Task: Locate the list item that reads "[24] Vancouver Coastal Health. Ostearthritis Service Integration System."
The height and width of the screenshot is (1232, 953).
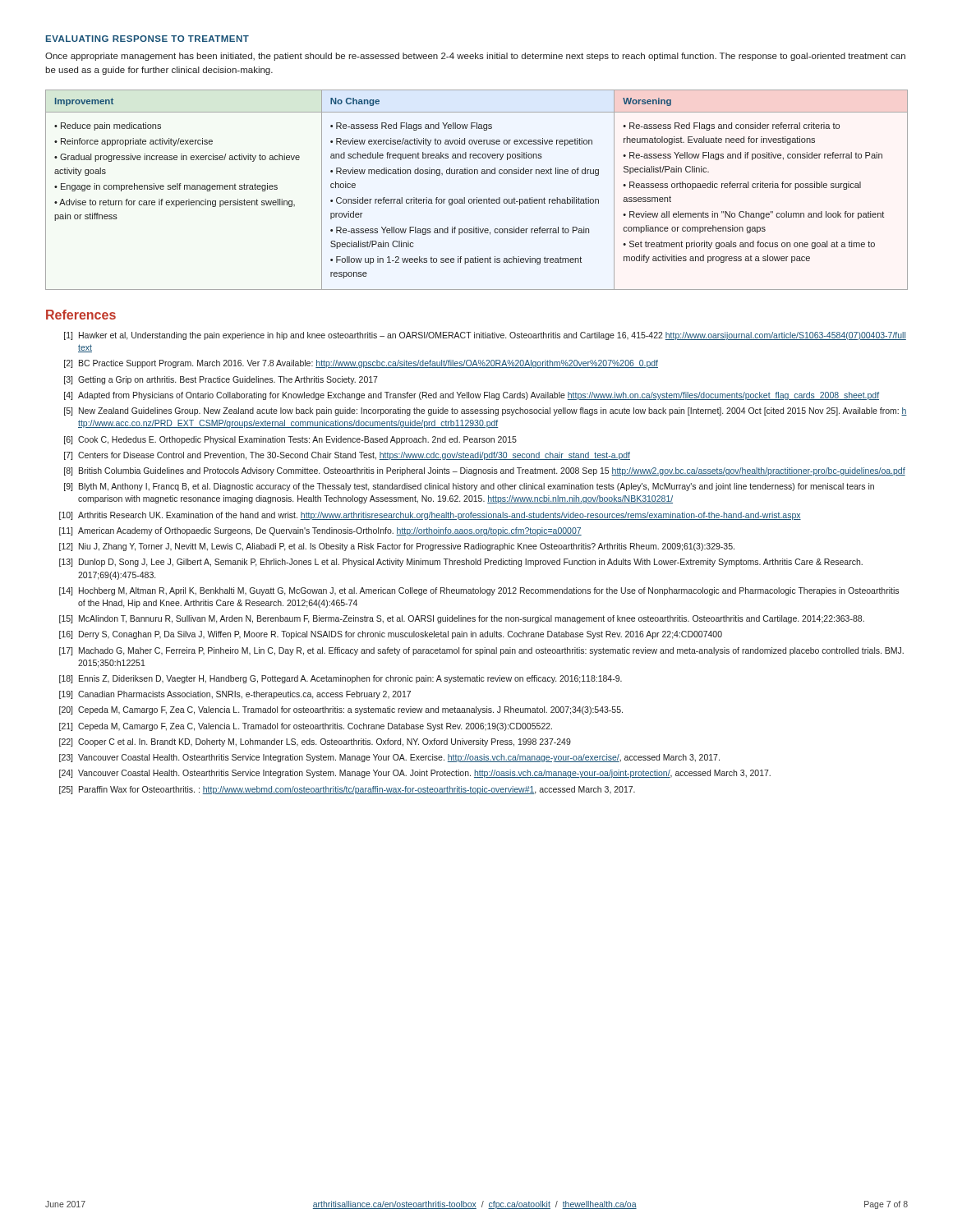Action: (x=476, y=774)
